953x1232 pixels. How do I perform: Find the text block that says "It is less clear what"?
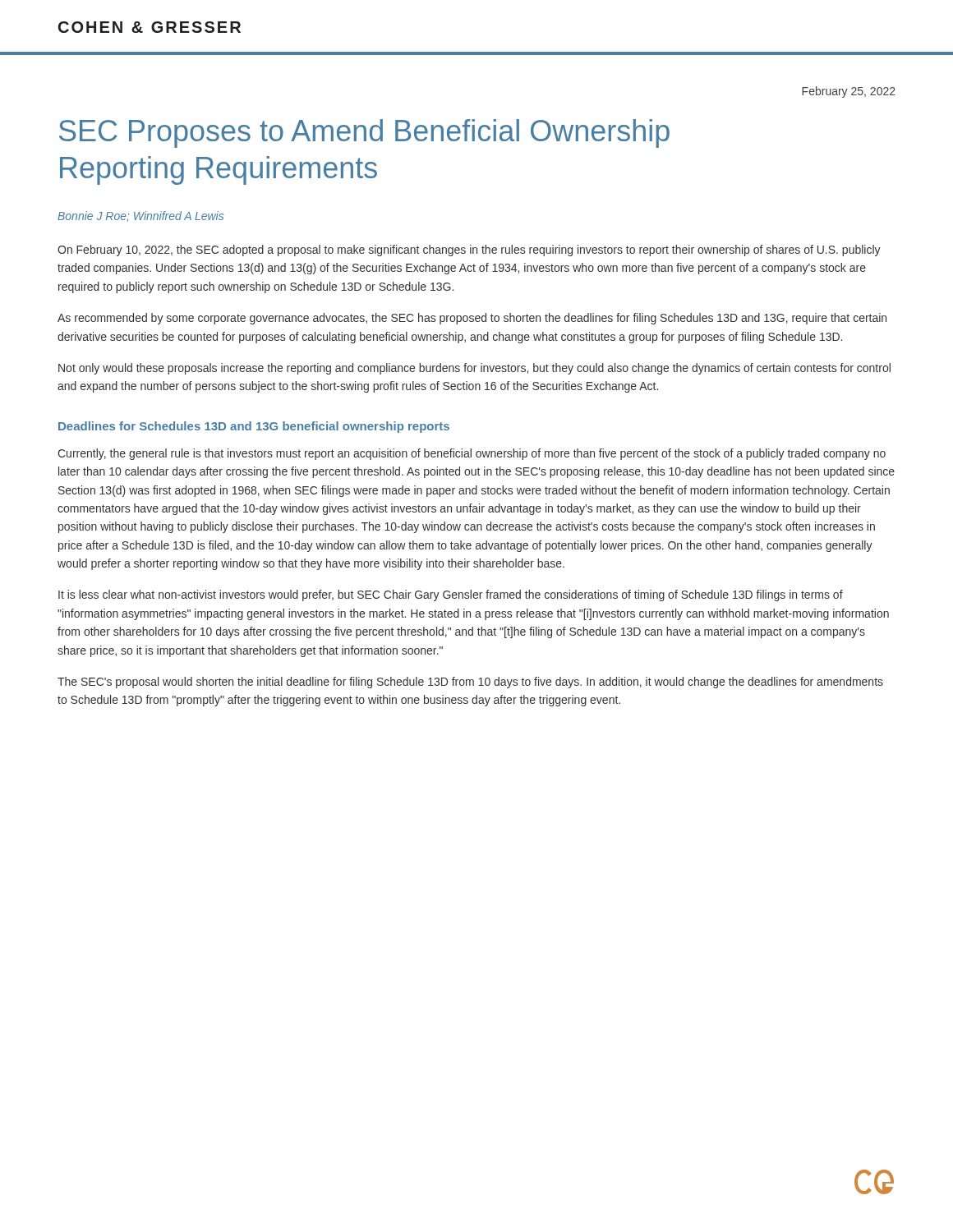[473, 623]
